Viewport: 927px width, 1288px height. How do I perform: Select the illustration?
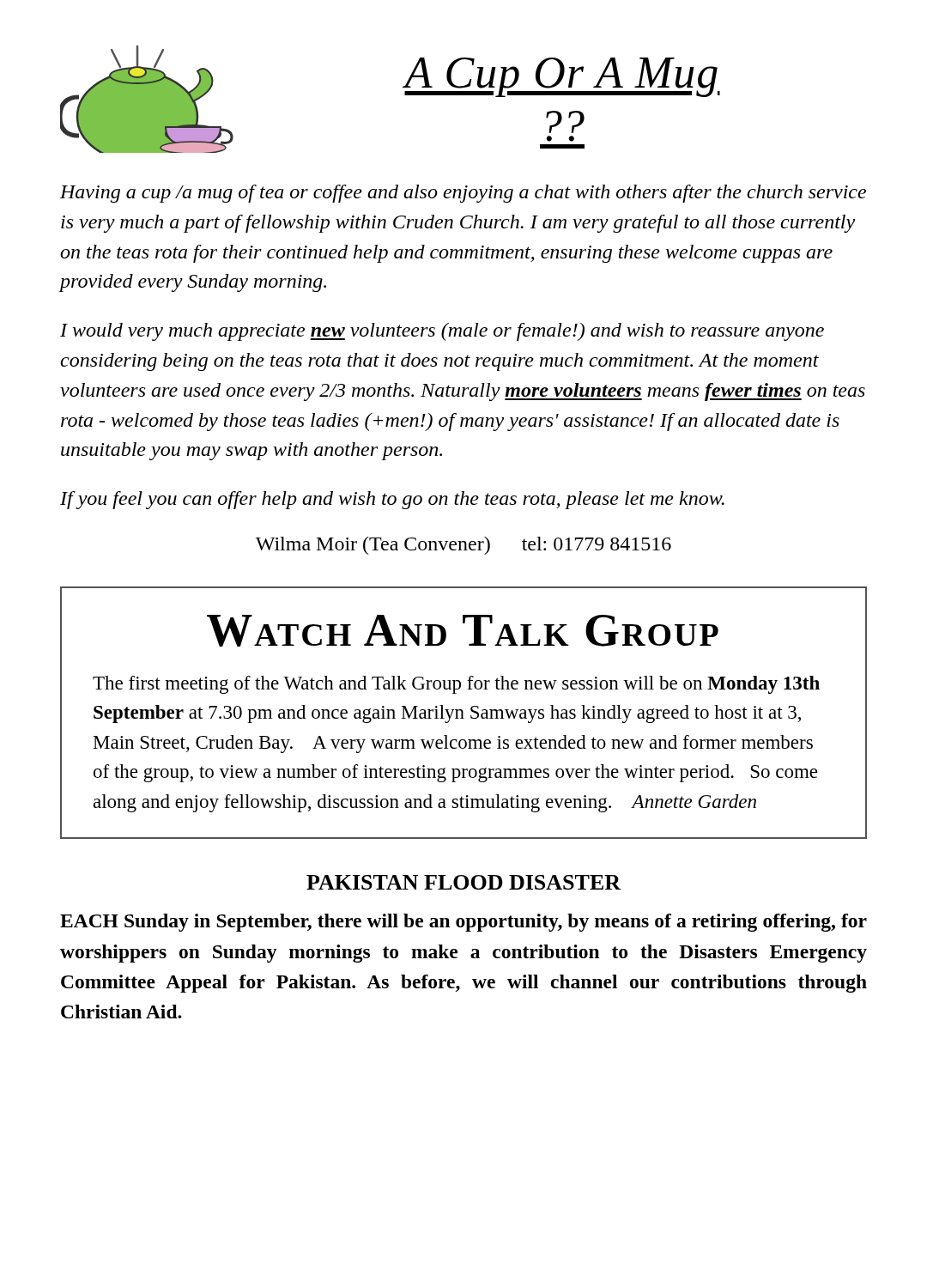coord(150,99)
